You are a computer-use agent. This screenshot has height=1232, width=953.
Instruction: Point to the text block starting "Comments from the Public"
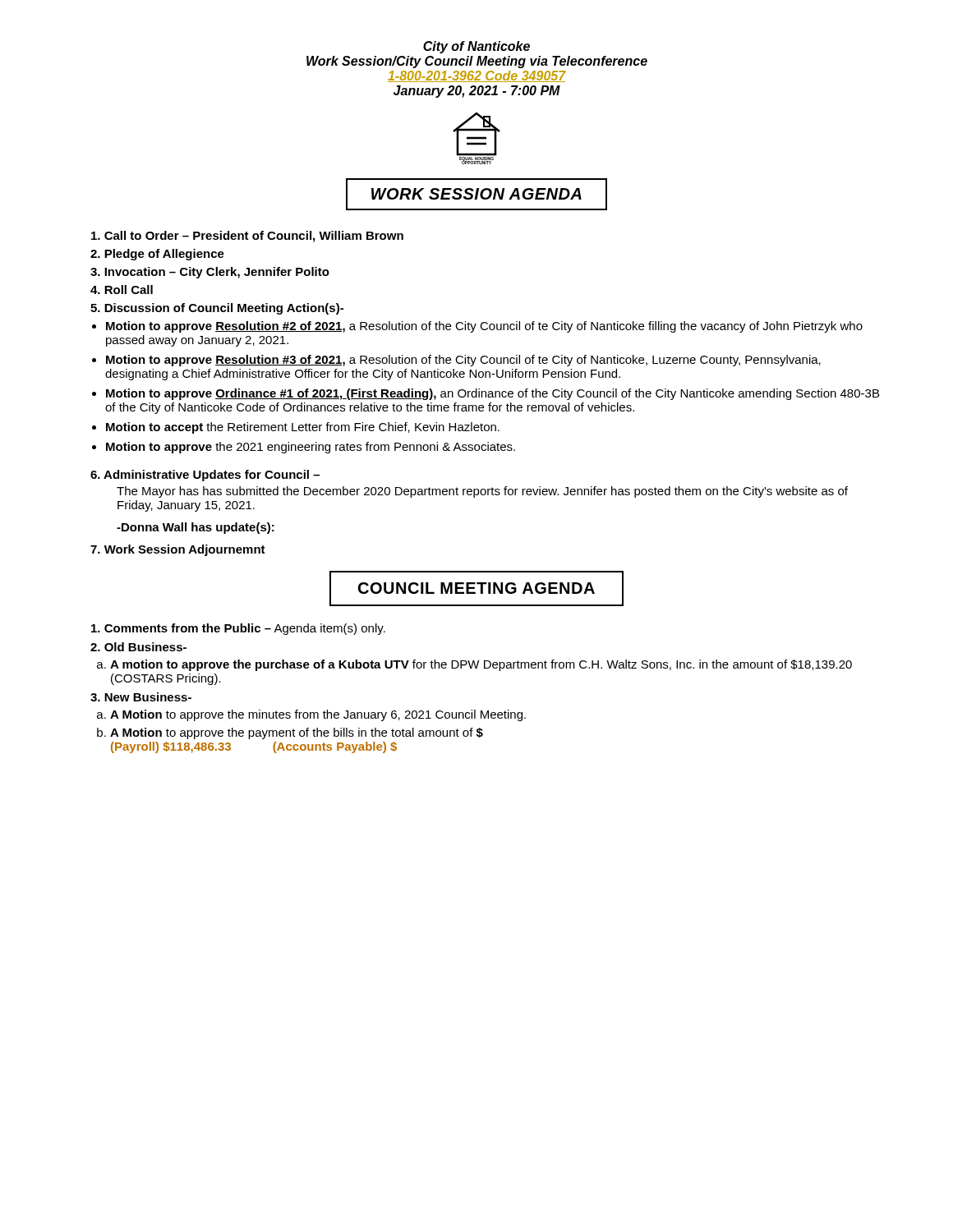click(x=238, y=628)
